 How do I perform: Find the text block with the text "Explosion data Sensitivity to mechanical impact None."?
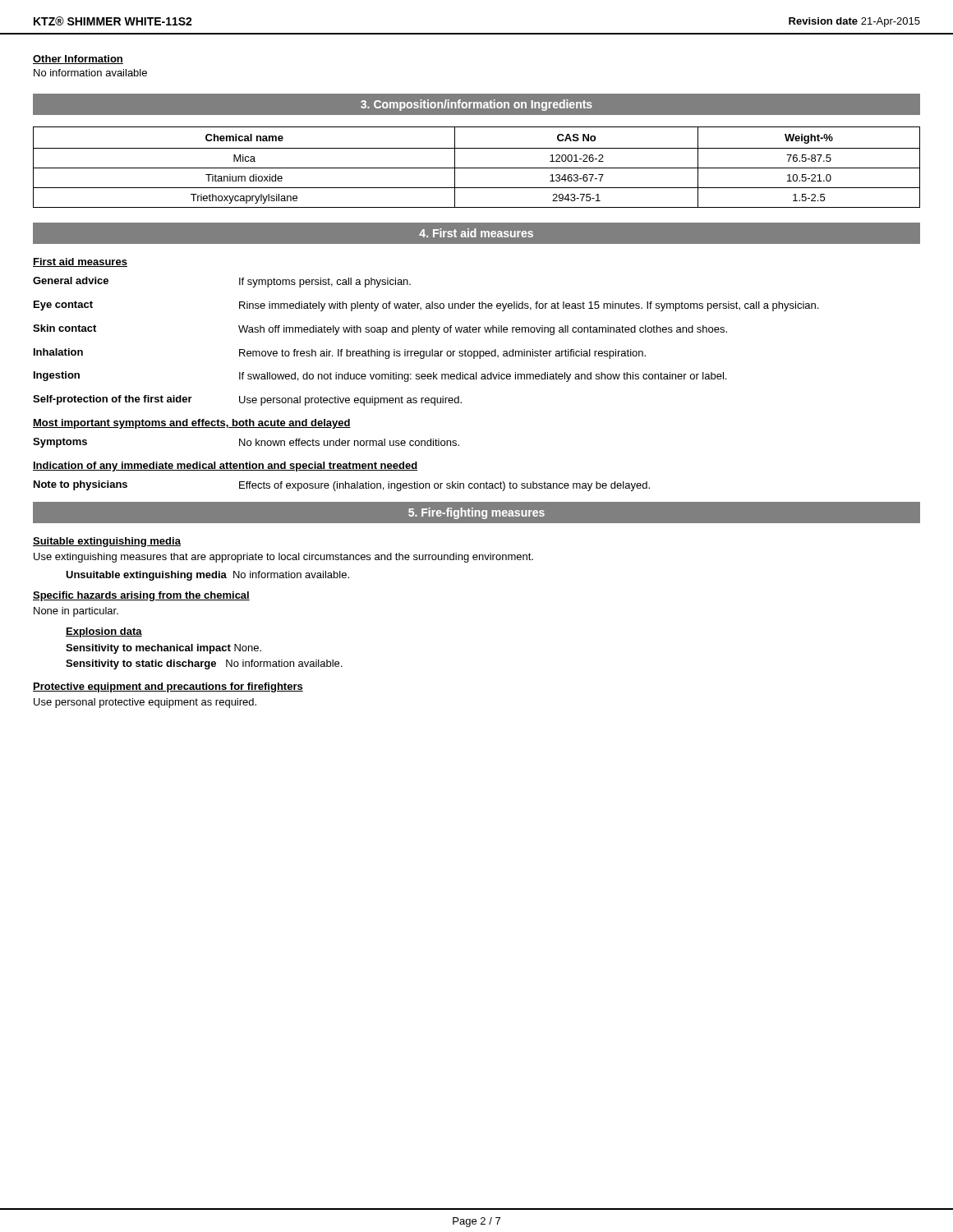(204, 648)
